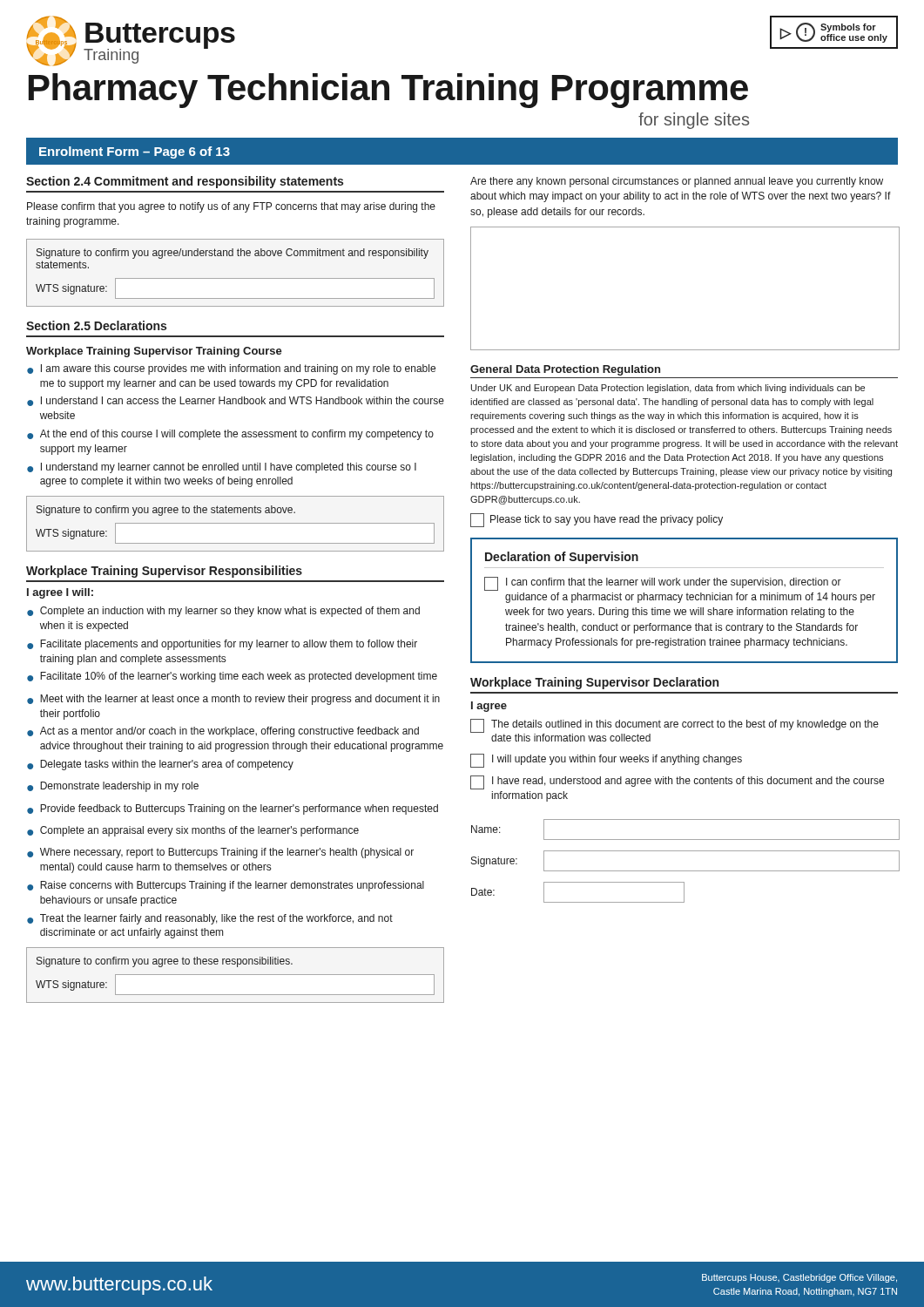
Task: Find the title that reads "Buttercups Buttercups Training Pharmacy Technician"
Action: coord(388,73)
